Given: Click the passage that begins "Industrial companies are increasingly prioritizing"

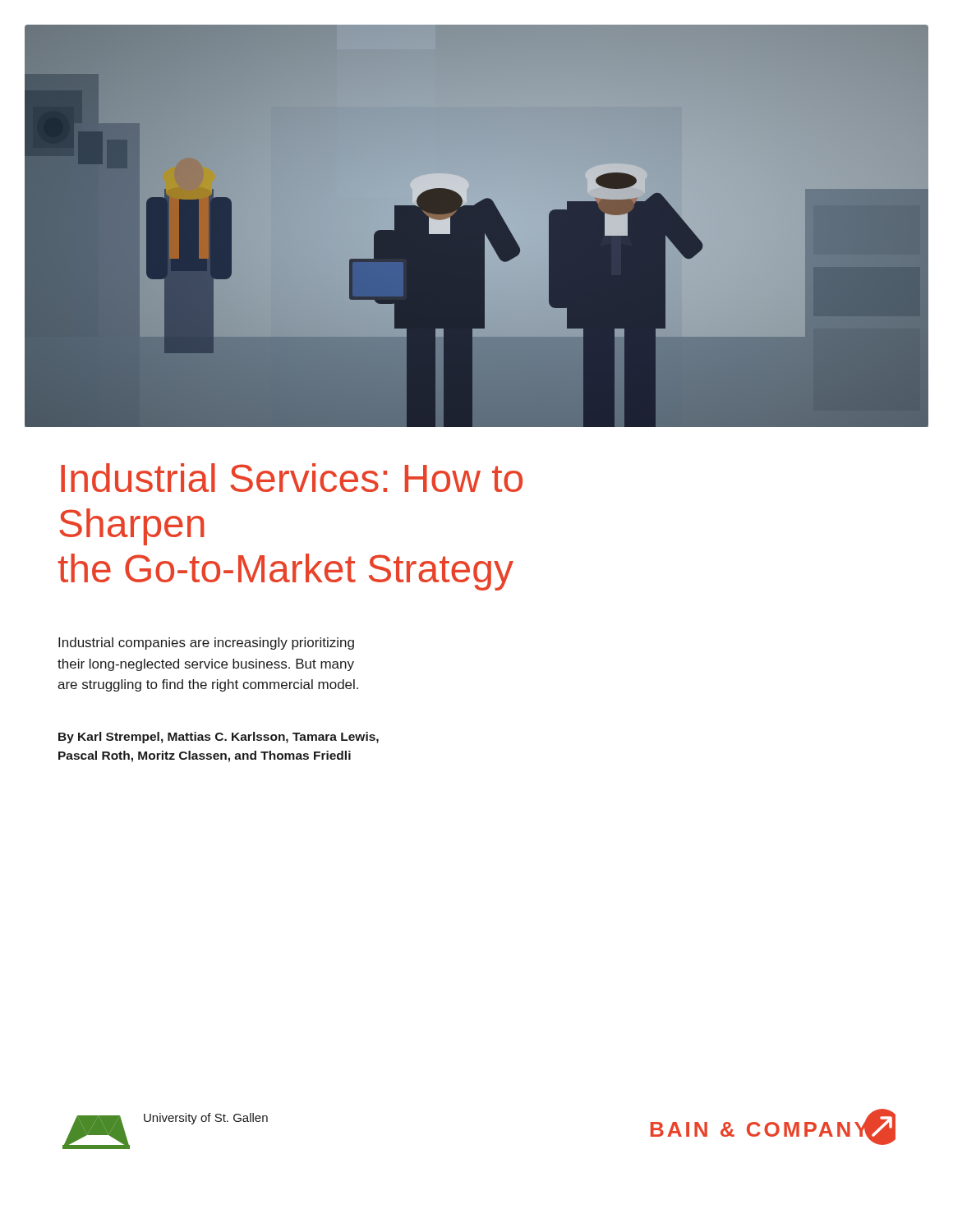Looking at the screenshot, I should (x=255, y=664).
